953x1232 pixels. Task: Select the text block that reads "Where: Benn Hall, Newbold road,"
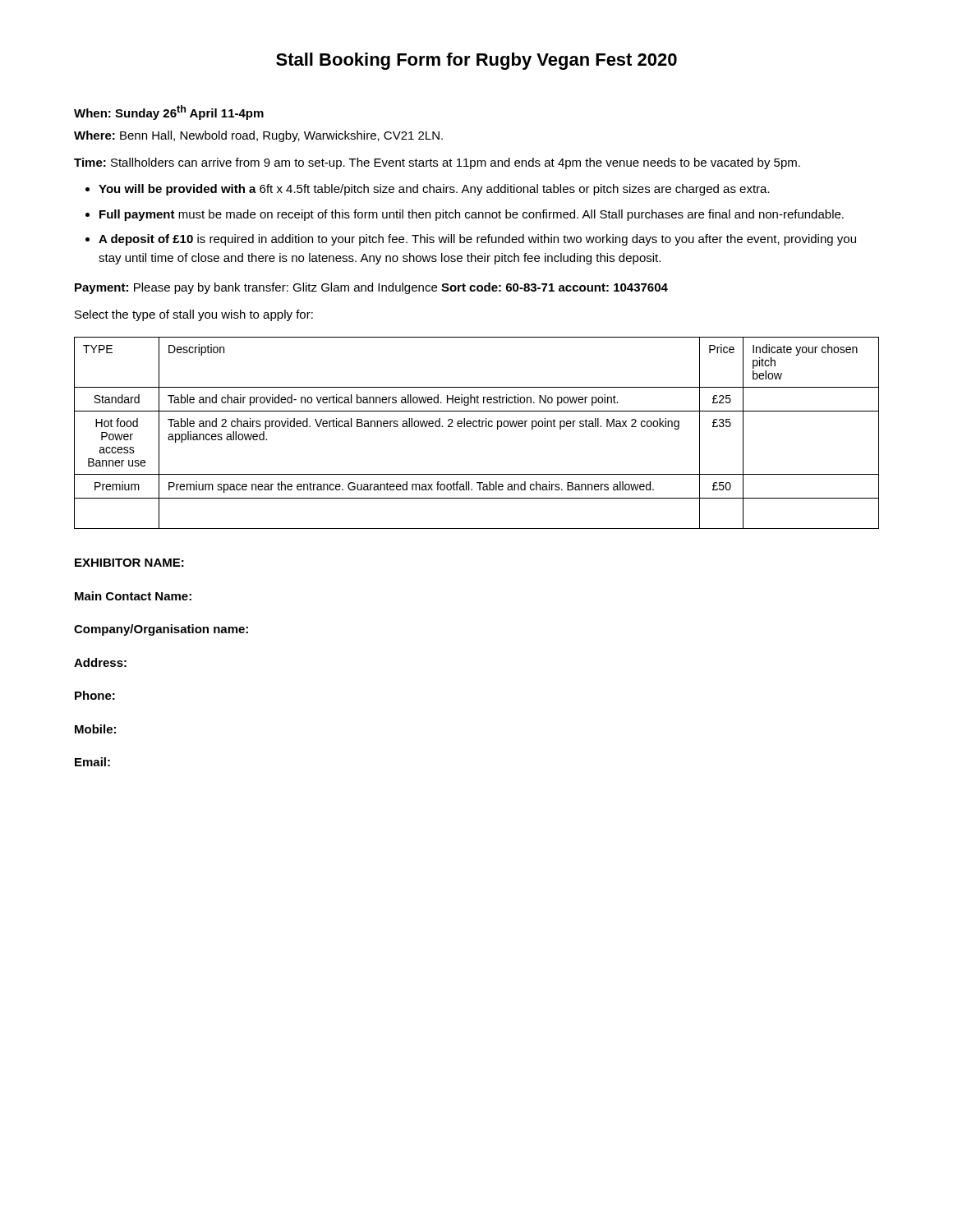[259, 135]
